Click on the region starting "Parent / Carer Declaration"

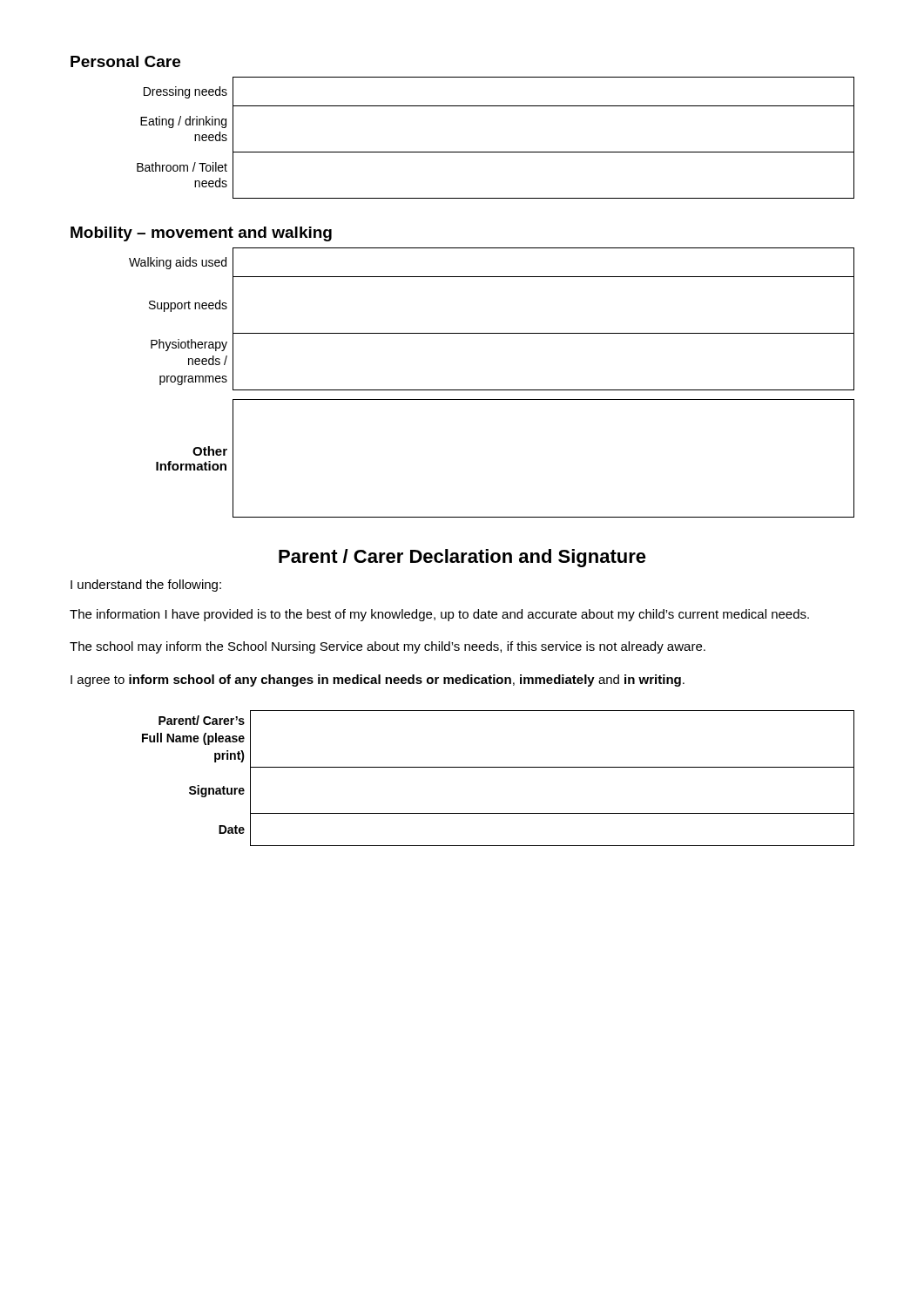coord(462,556)
